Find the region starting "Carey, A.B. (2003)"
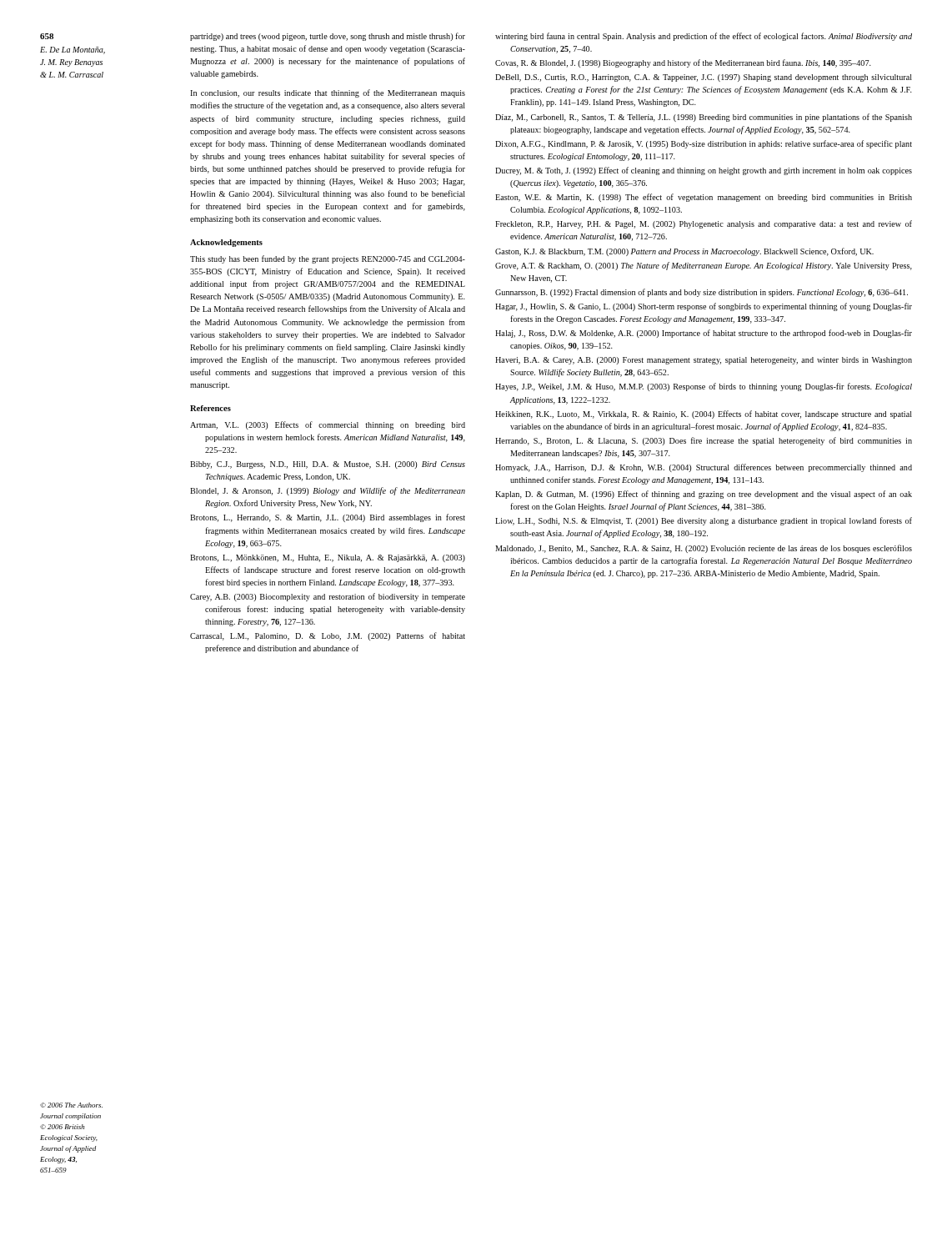 tap(328, 609)
